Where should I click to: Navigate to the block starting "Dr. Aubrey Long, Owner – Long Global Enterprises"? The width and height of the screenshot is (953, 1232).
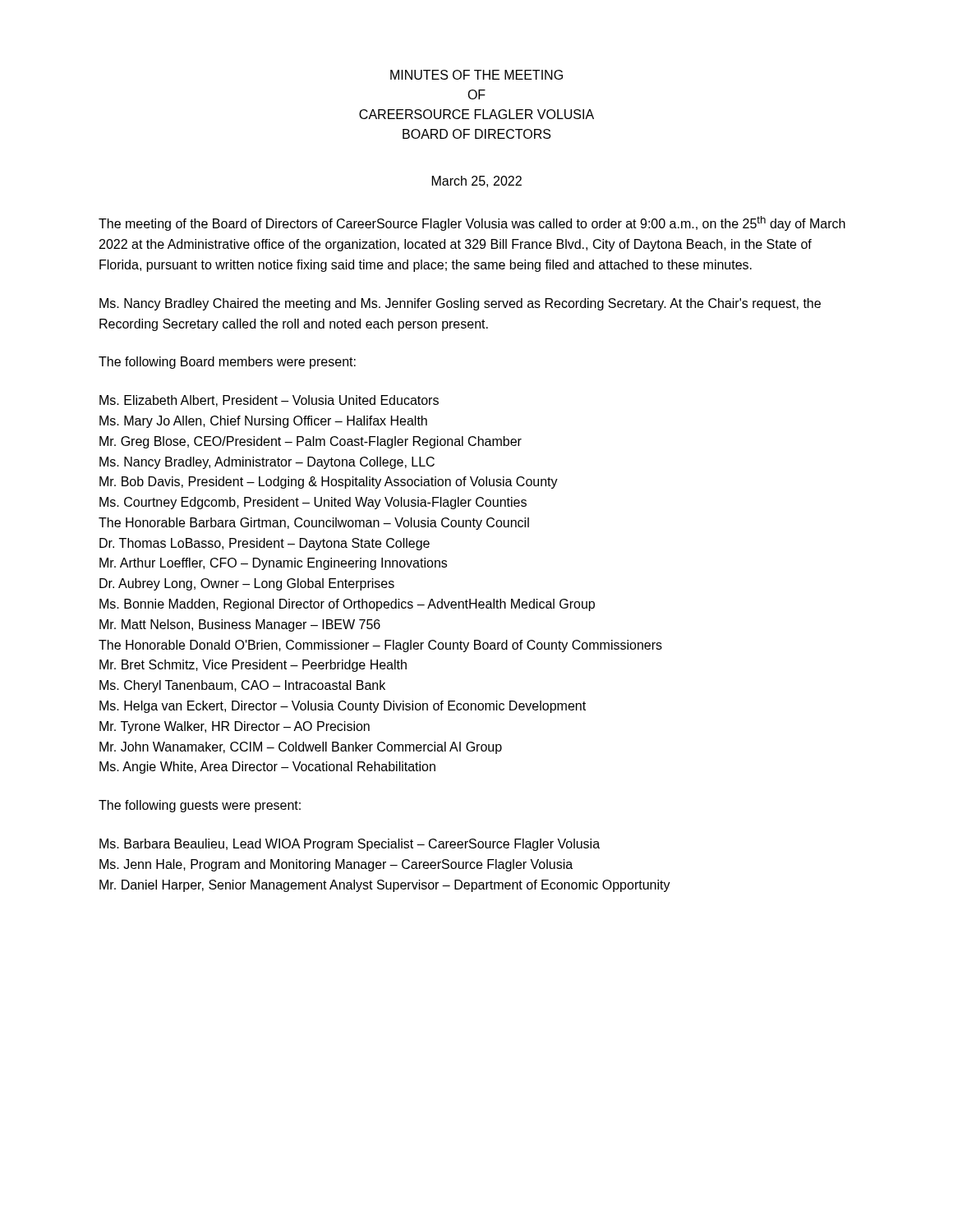pos(247,584)
